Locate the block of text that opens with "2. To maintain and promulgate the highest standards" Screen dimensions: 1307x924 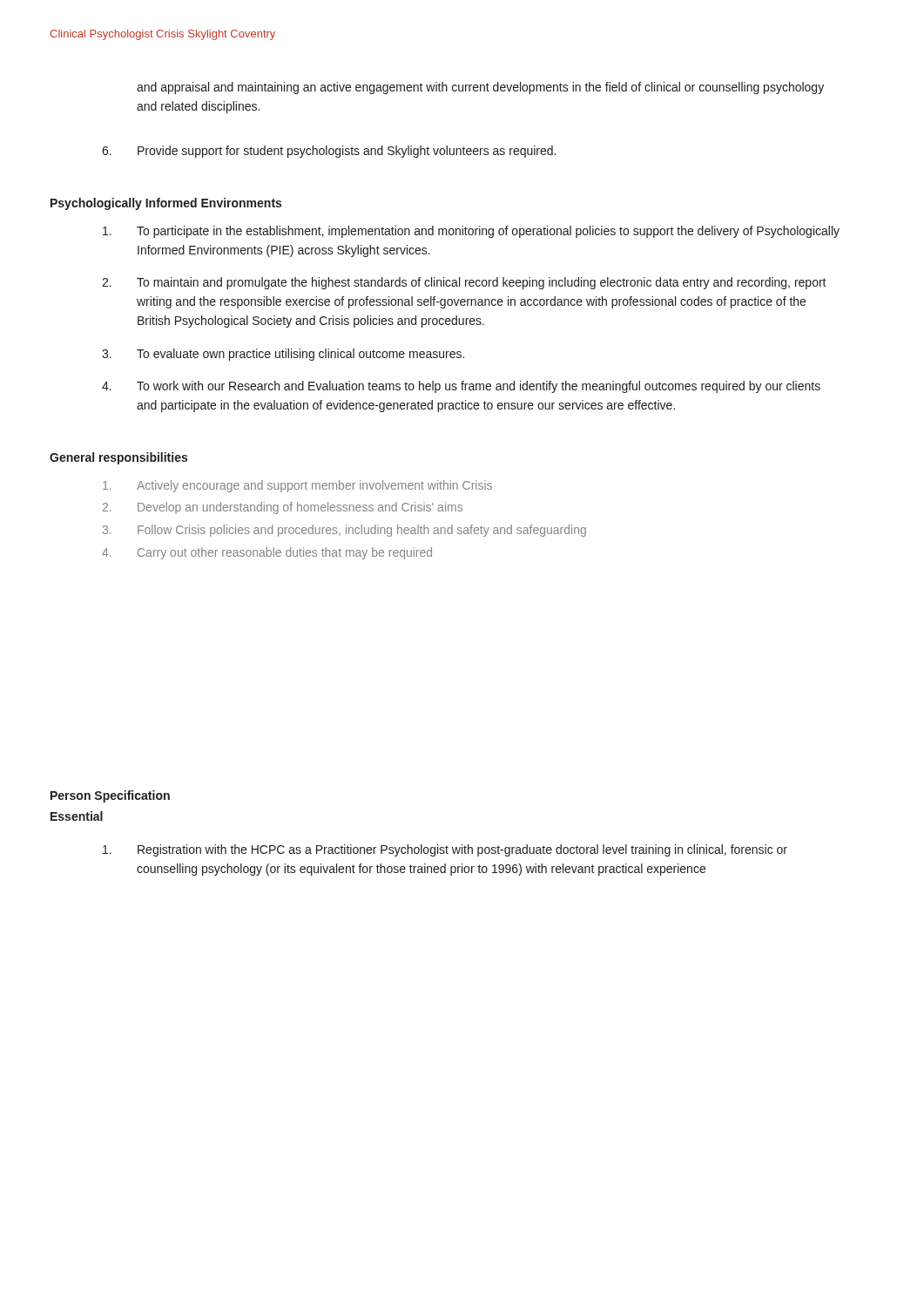[471, 302]
